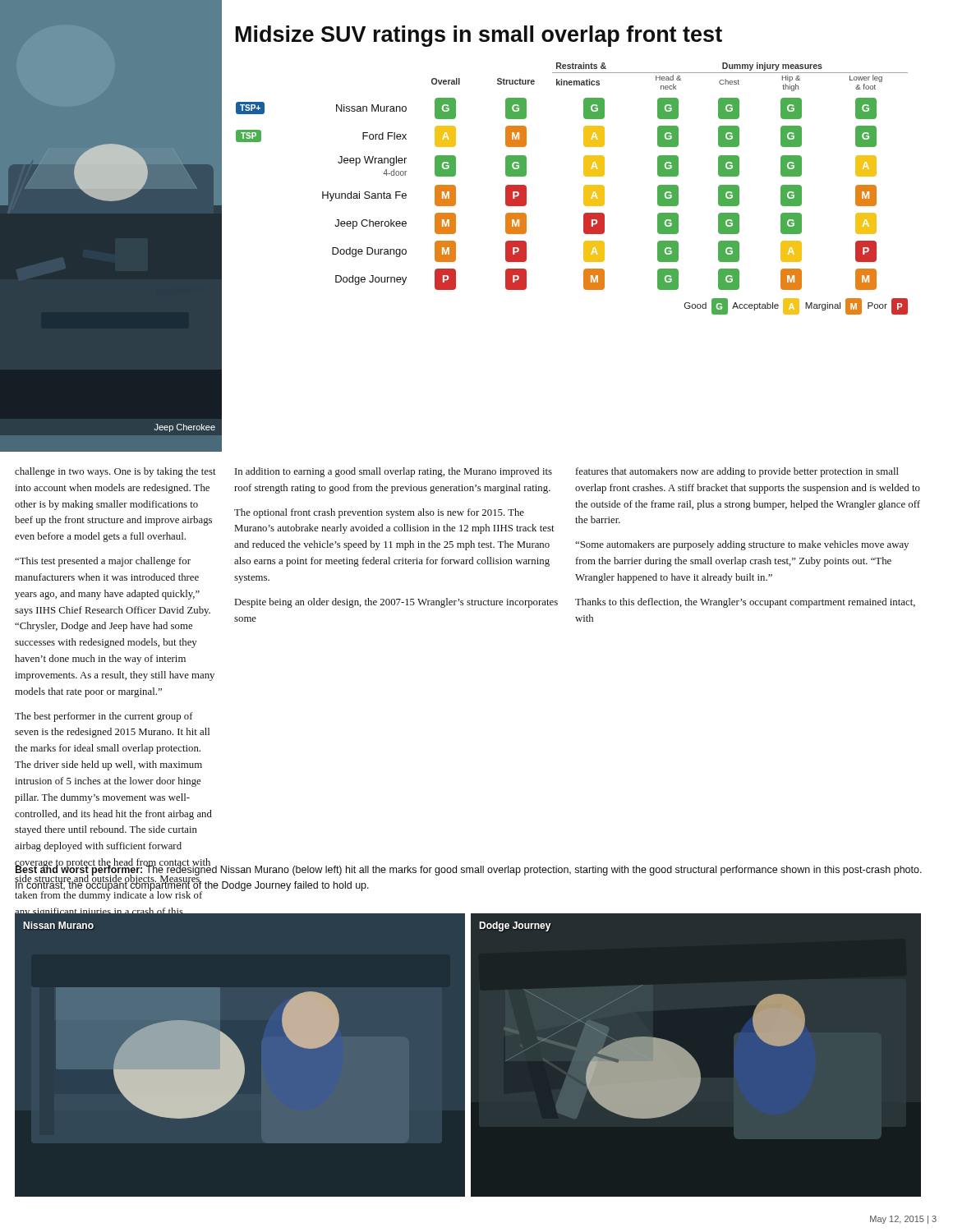Viewport: 953px width, 1232px height.
Task: Select the element starting "Midsize SUV ratings in"
Action: (x=478, y=35)
